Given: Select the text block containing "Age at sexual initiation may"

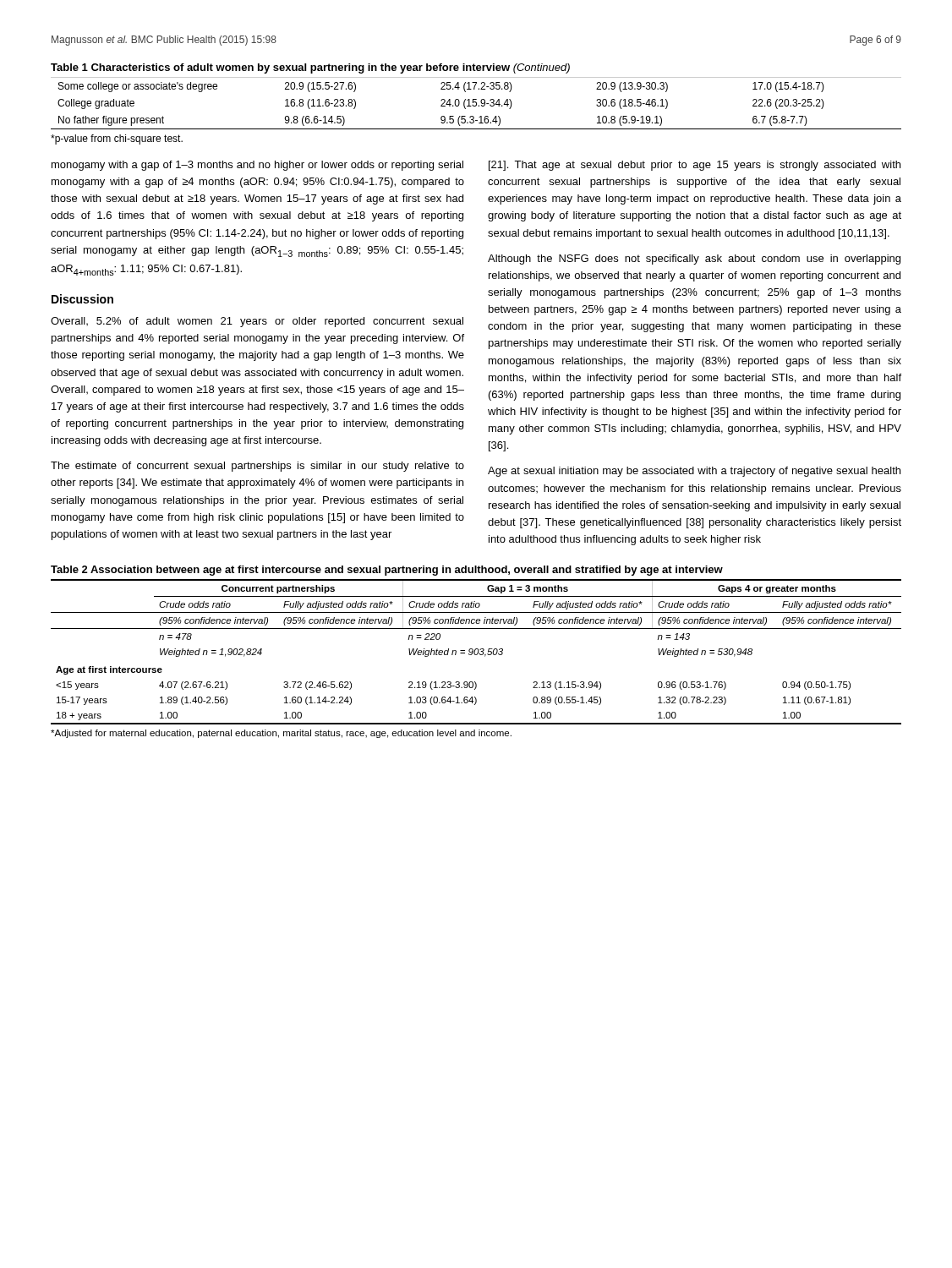Looking at the screenshot, I should (695, 505).
